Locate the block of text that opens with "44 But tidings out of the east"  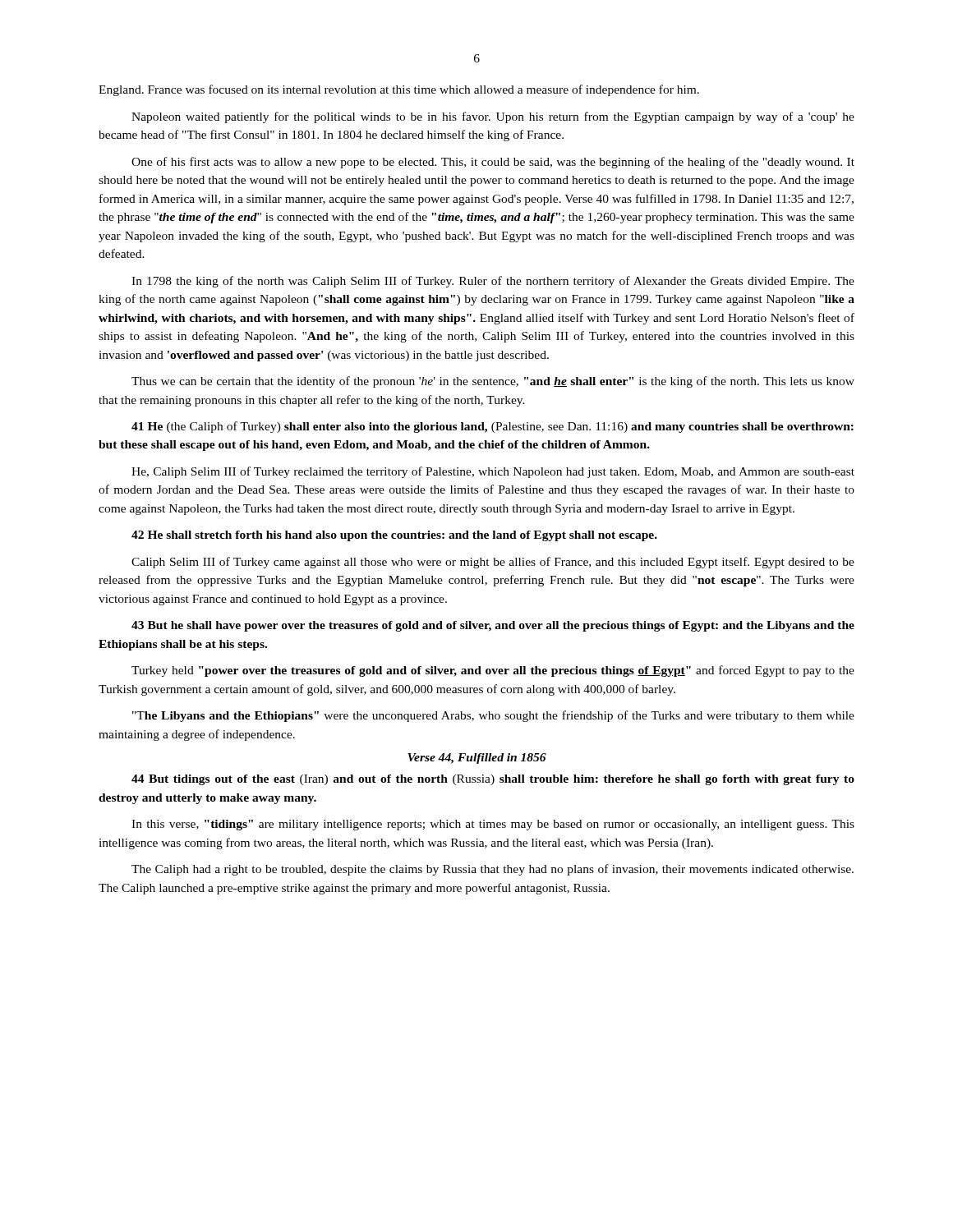pyautogui.click(x=476, y=788)
